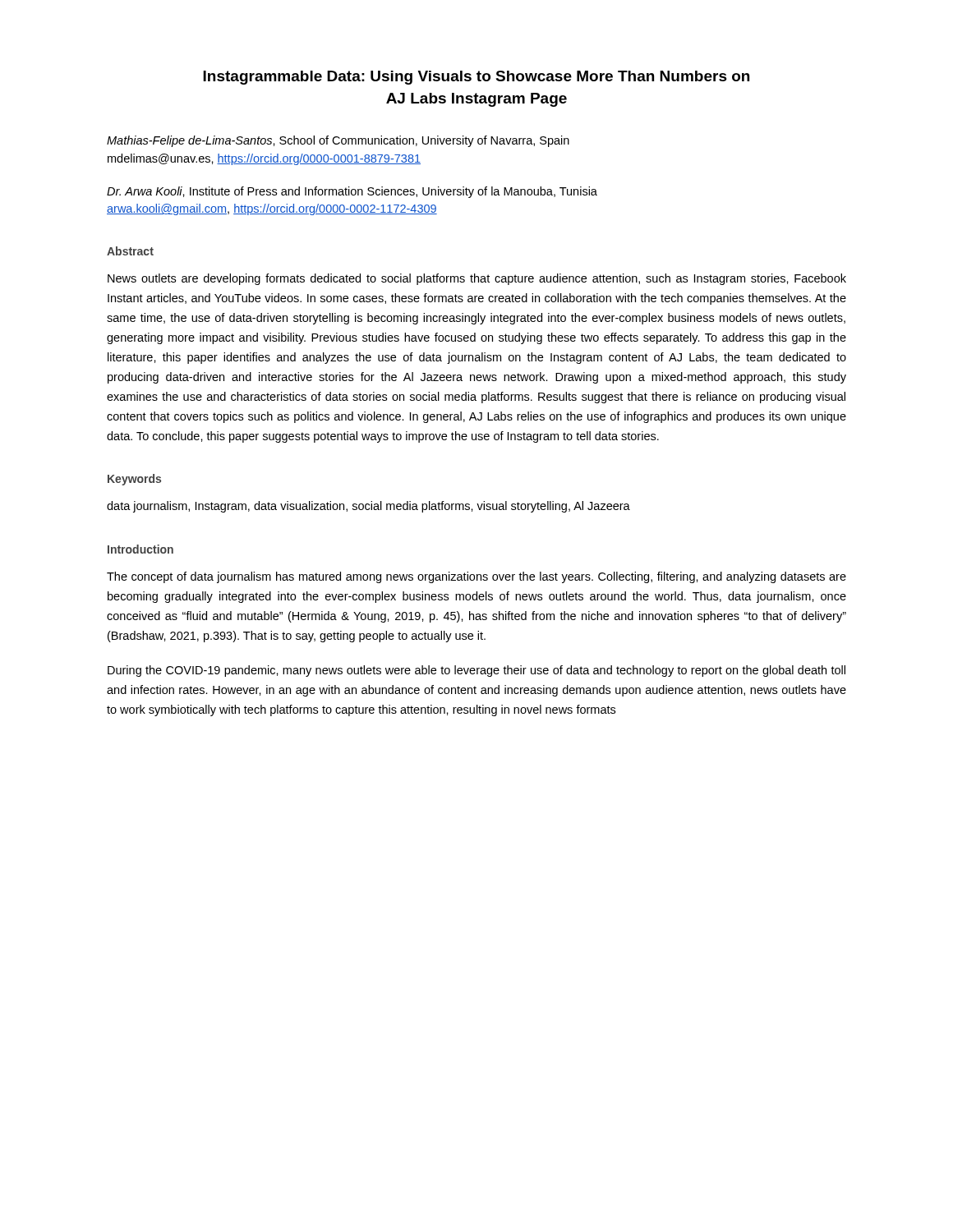Locate the title that says "Instagrammable Data: Using Visuals to"
This screenshot has width=953, height=1232.
(x=476, y=88)
